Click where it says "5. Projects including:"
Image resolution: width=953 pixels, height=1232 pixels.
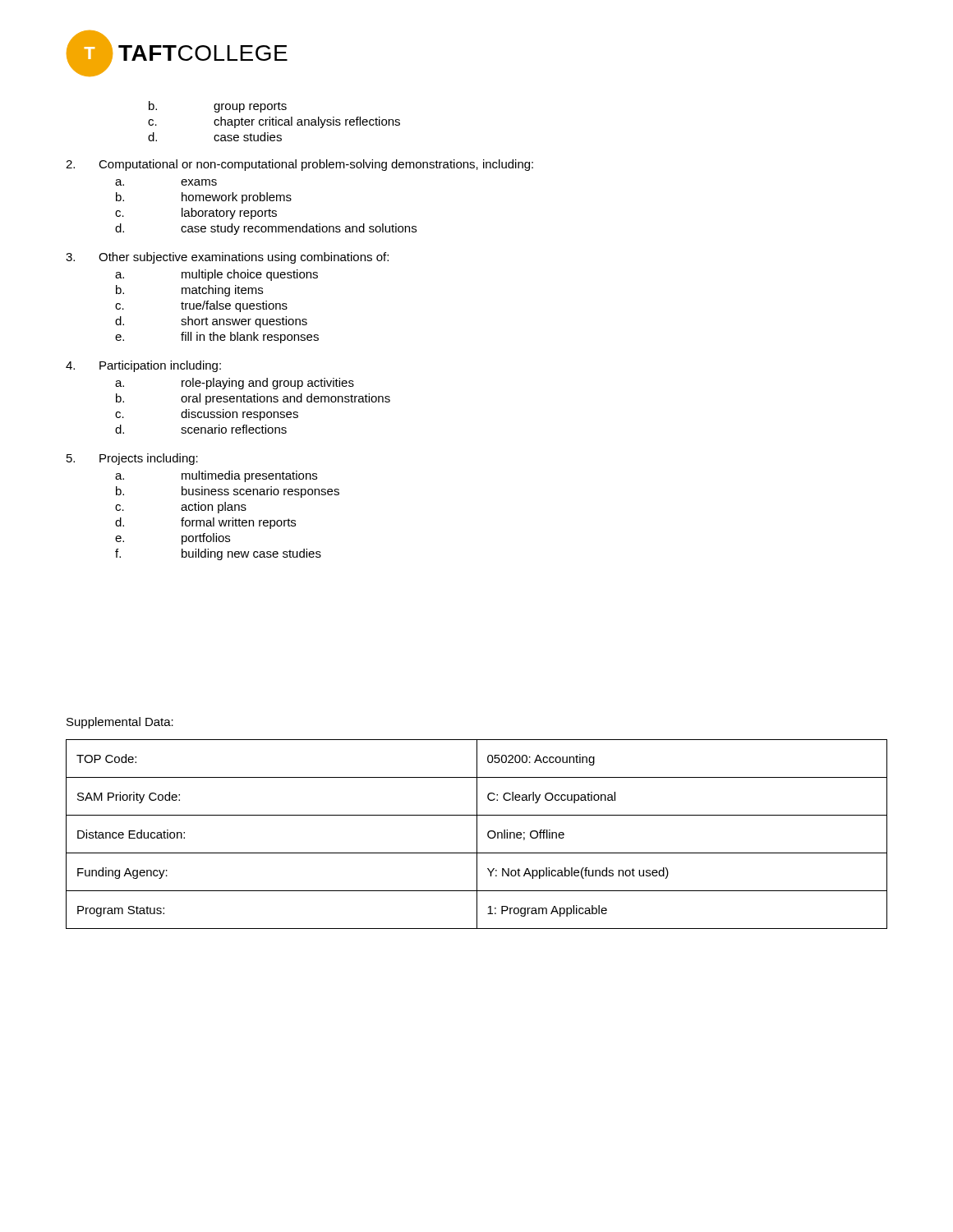132,459
